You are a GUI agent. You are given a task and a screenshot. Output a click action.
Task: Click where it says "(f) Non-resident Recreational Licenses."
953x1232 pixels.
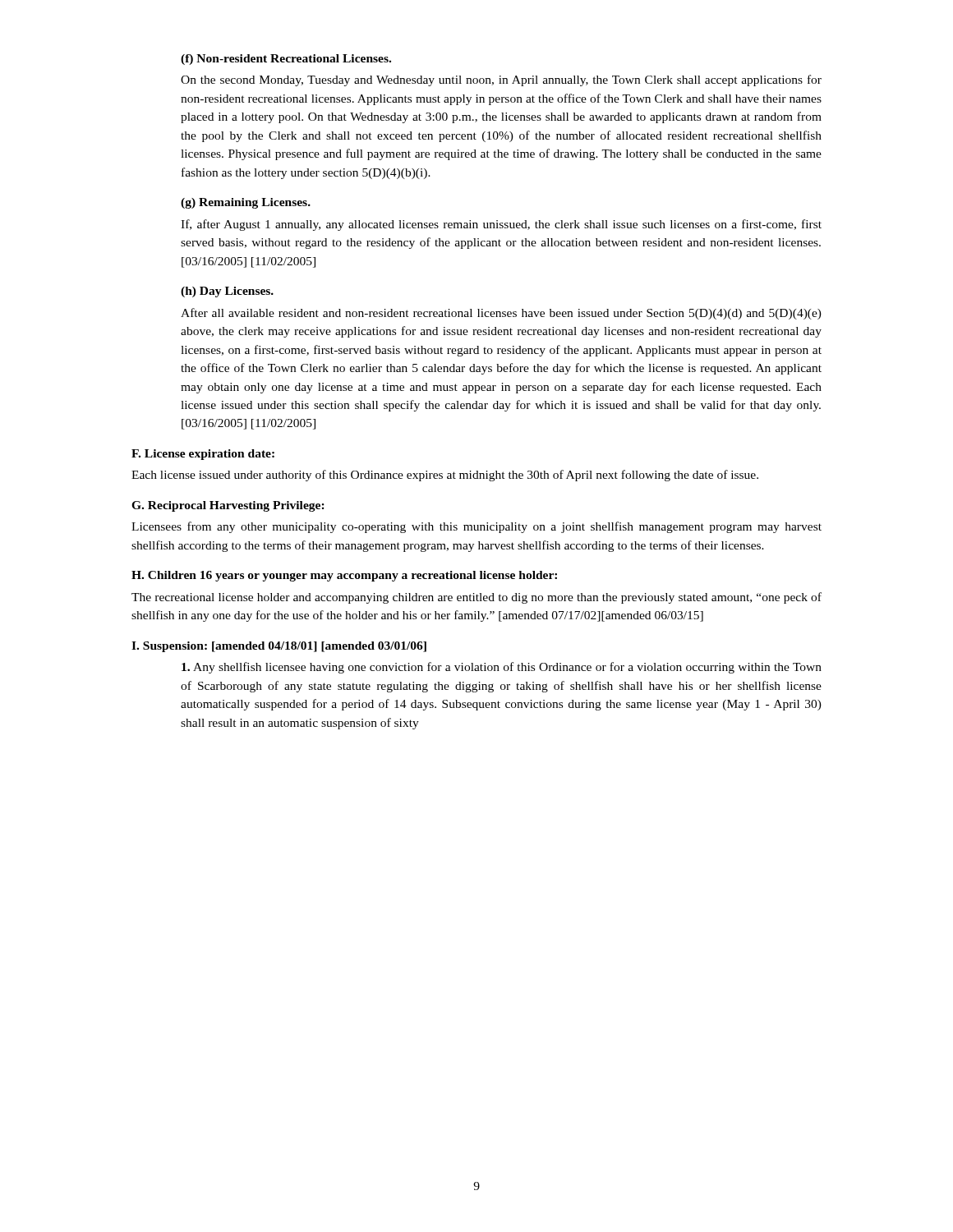tap(286, 58)
